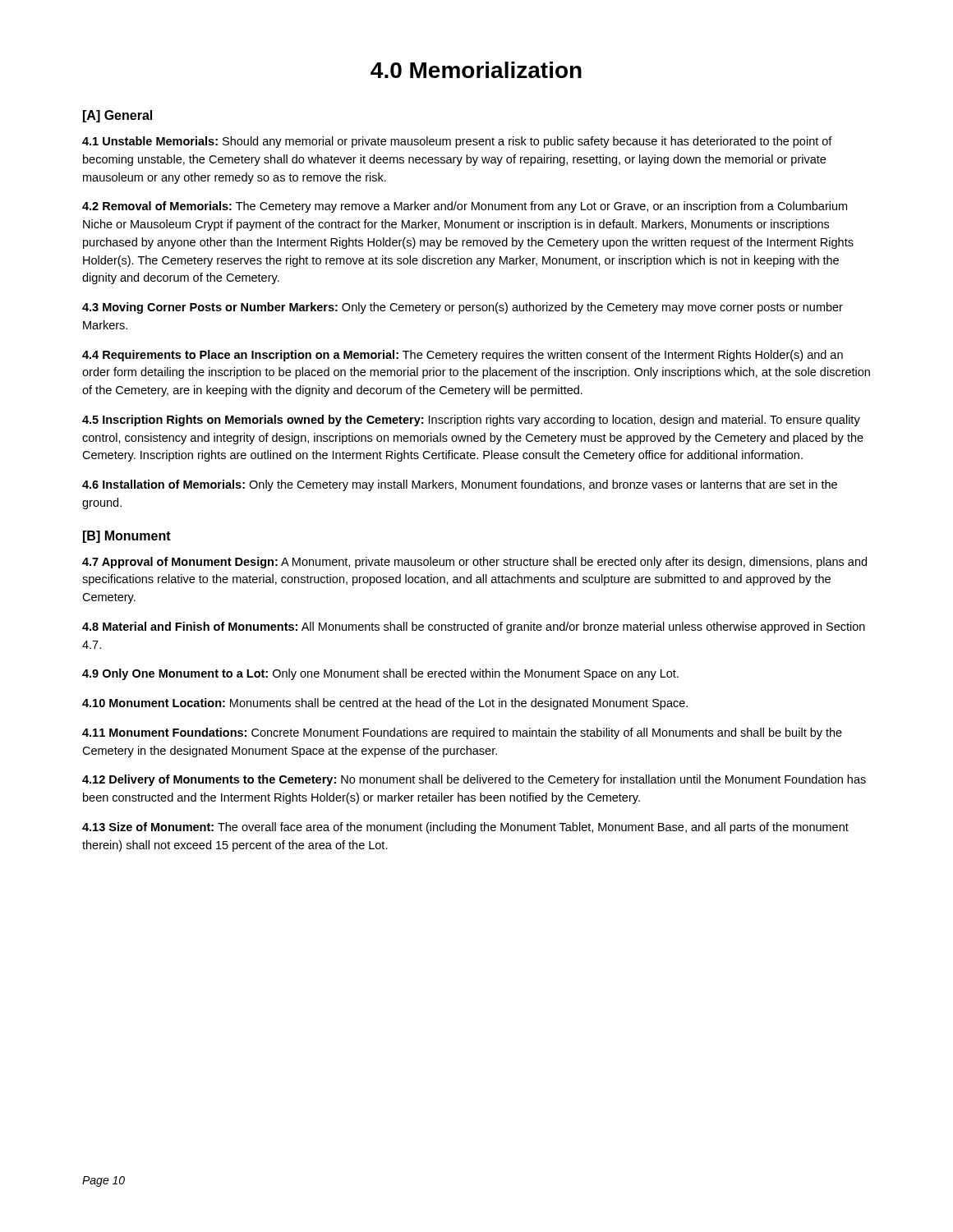Image resolution: width=953 pixels, height=1232 pixels.
Task: Find the passage starting "[B] Monument"
Action: (x=126, y=535)
